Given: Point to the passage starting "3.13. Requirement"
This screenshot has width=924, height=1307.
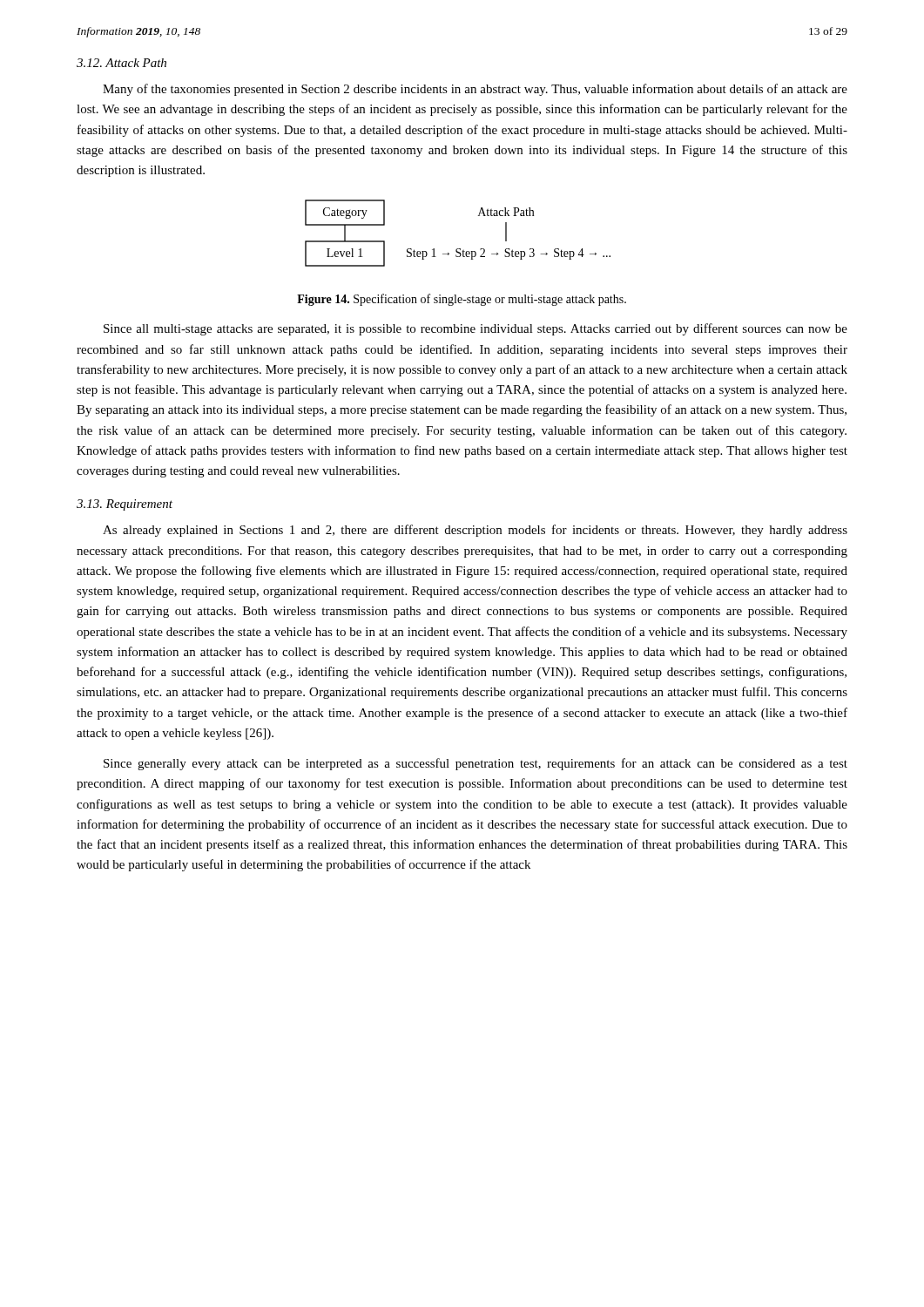Looking at the screenshot, I should coord(124,504).
